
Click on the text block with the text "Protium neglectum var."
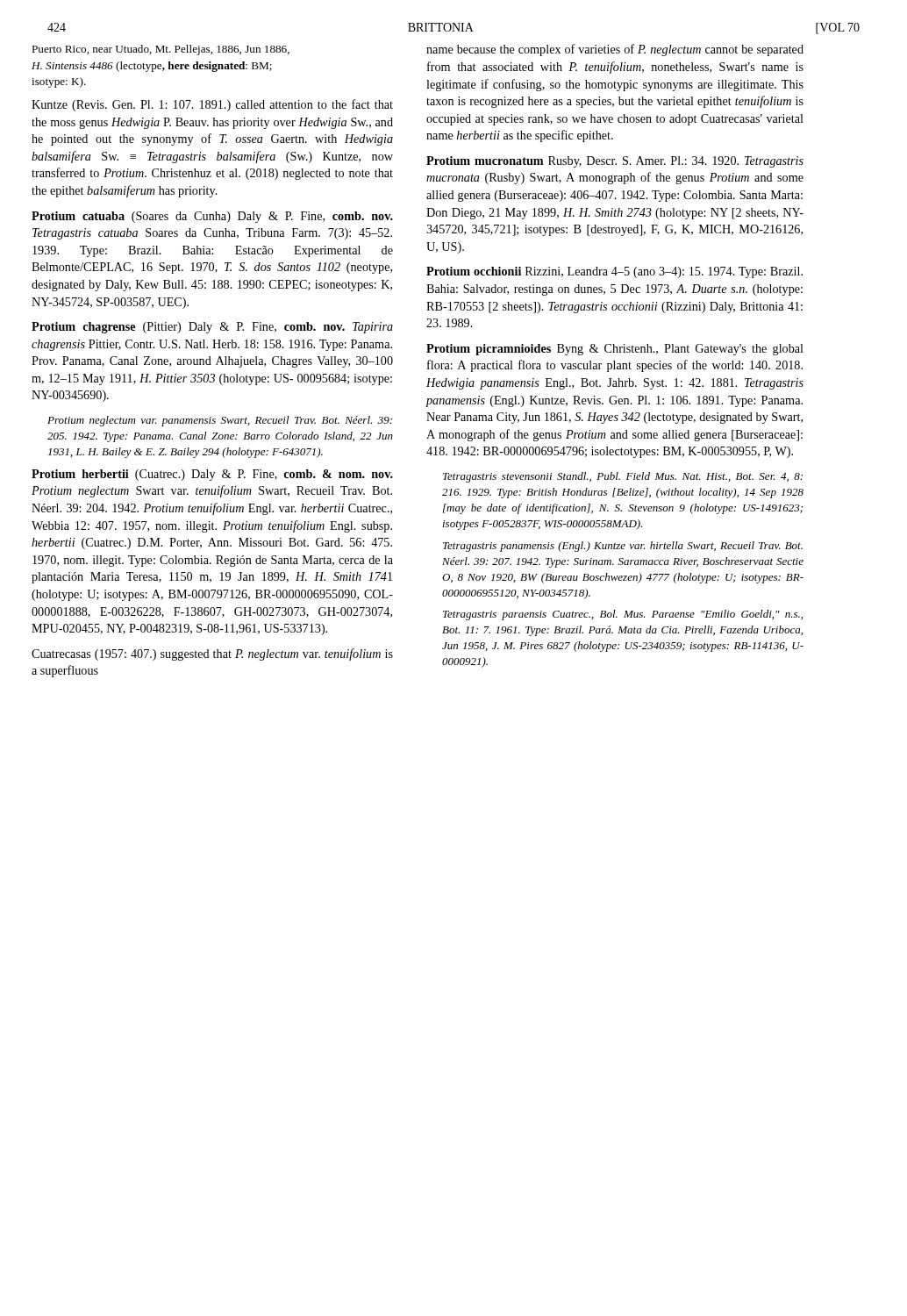(x=220, y=436)
